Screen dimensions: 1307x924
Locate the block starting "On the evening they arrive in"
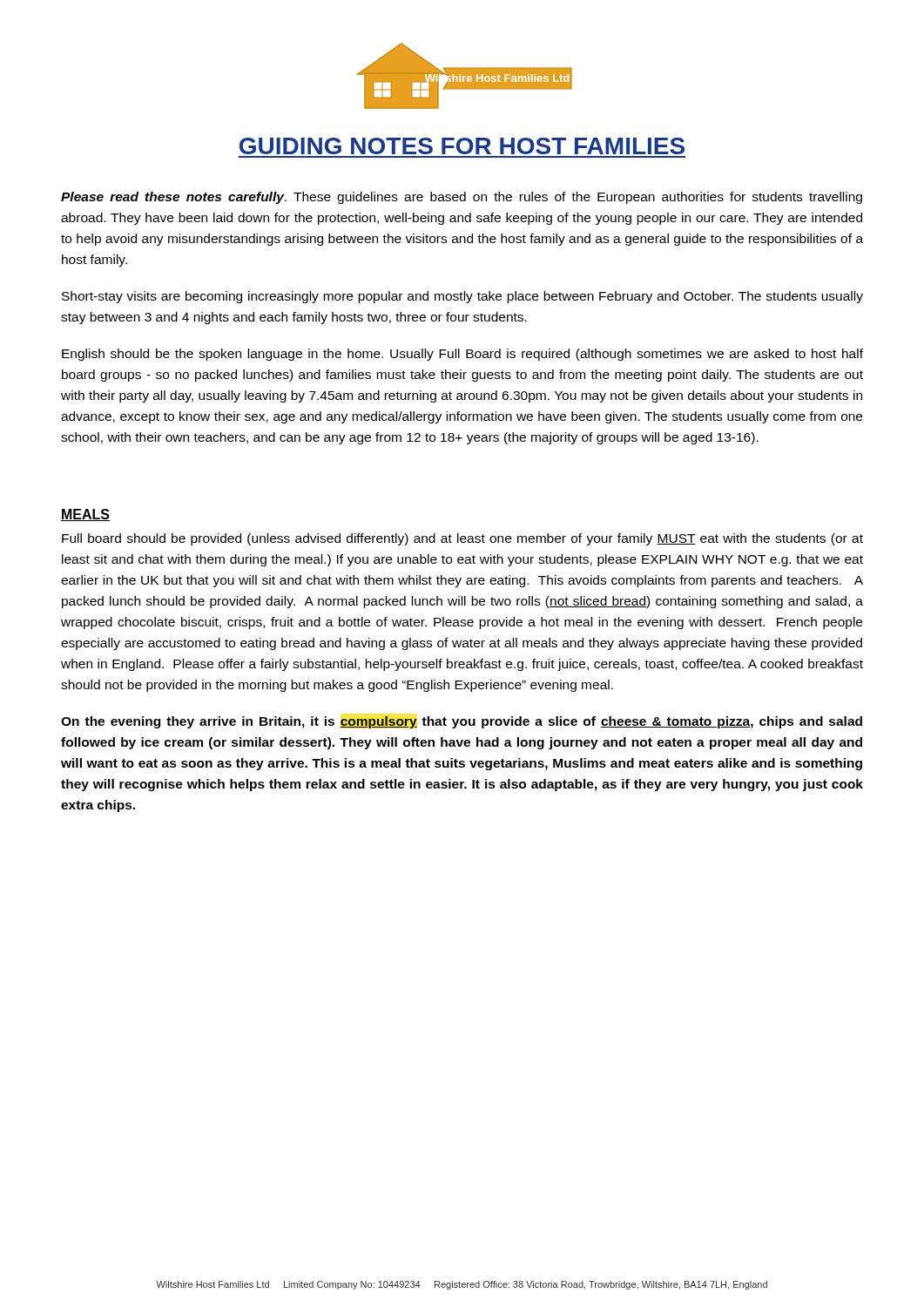[x=462, y=763]
